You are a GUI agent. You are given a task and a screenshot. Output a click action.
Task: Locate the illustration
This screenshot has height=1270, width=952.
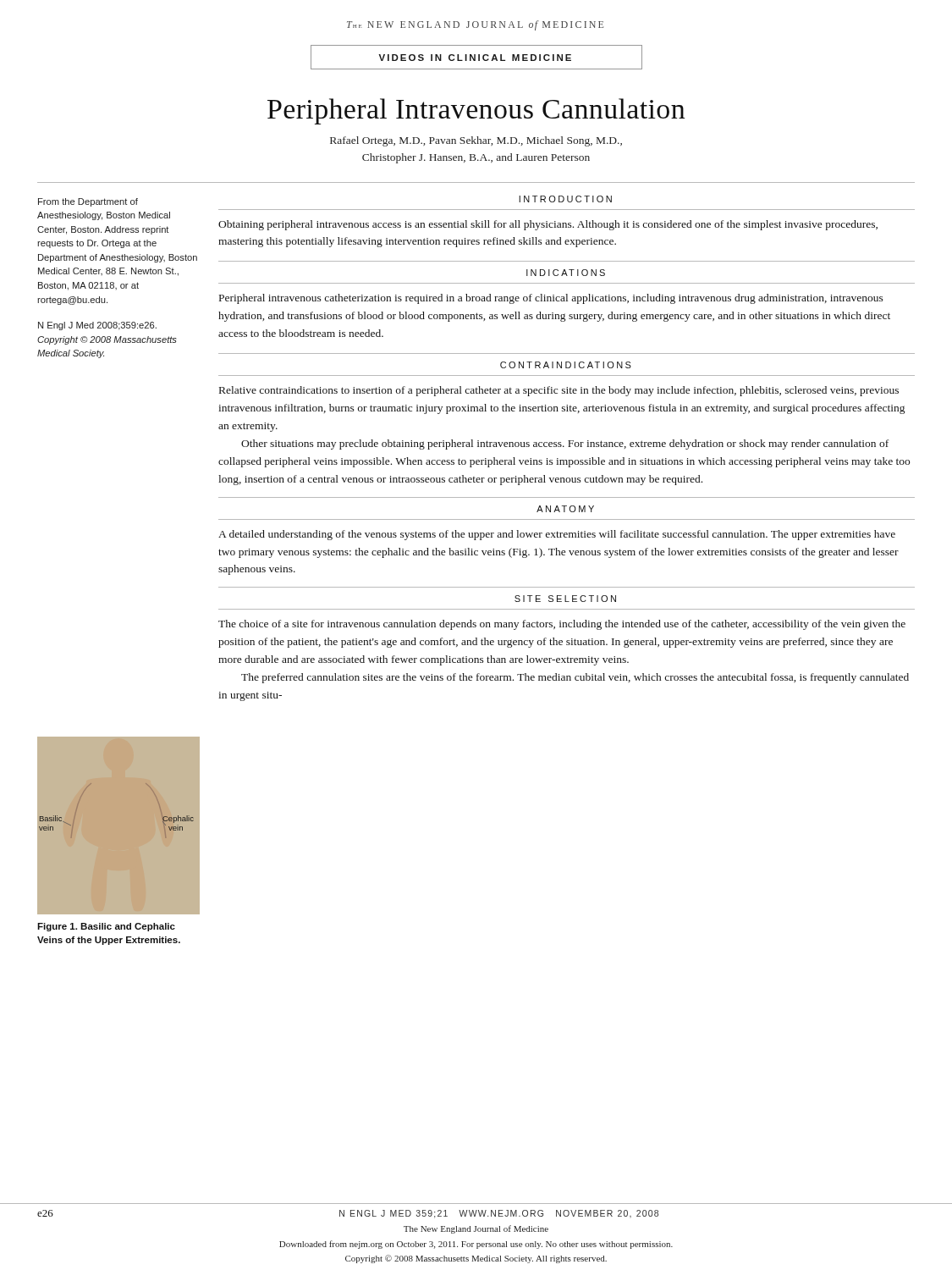[118, 826]
